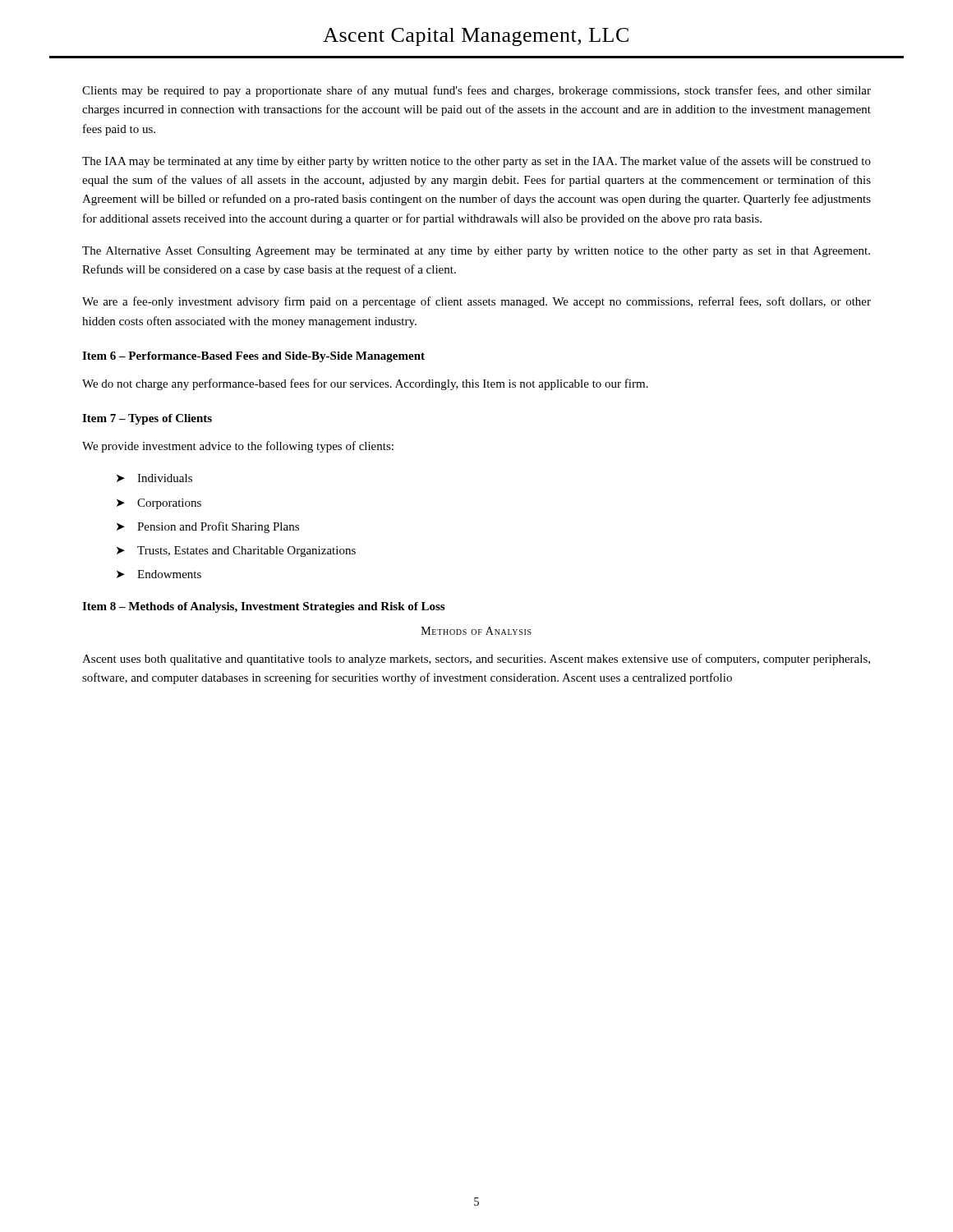Find the text block containing "We provide investment advice to the following"
Screen dimensions: 1232x953
point(238,446)
